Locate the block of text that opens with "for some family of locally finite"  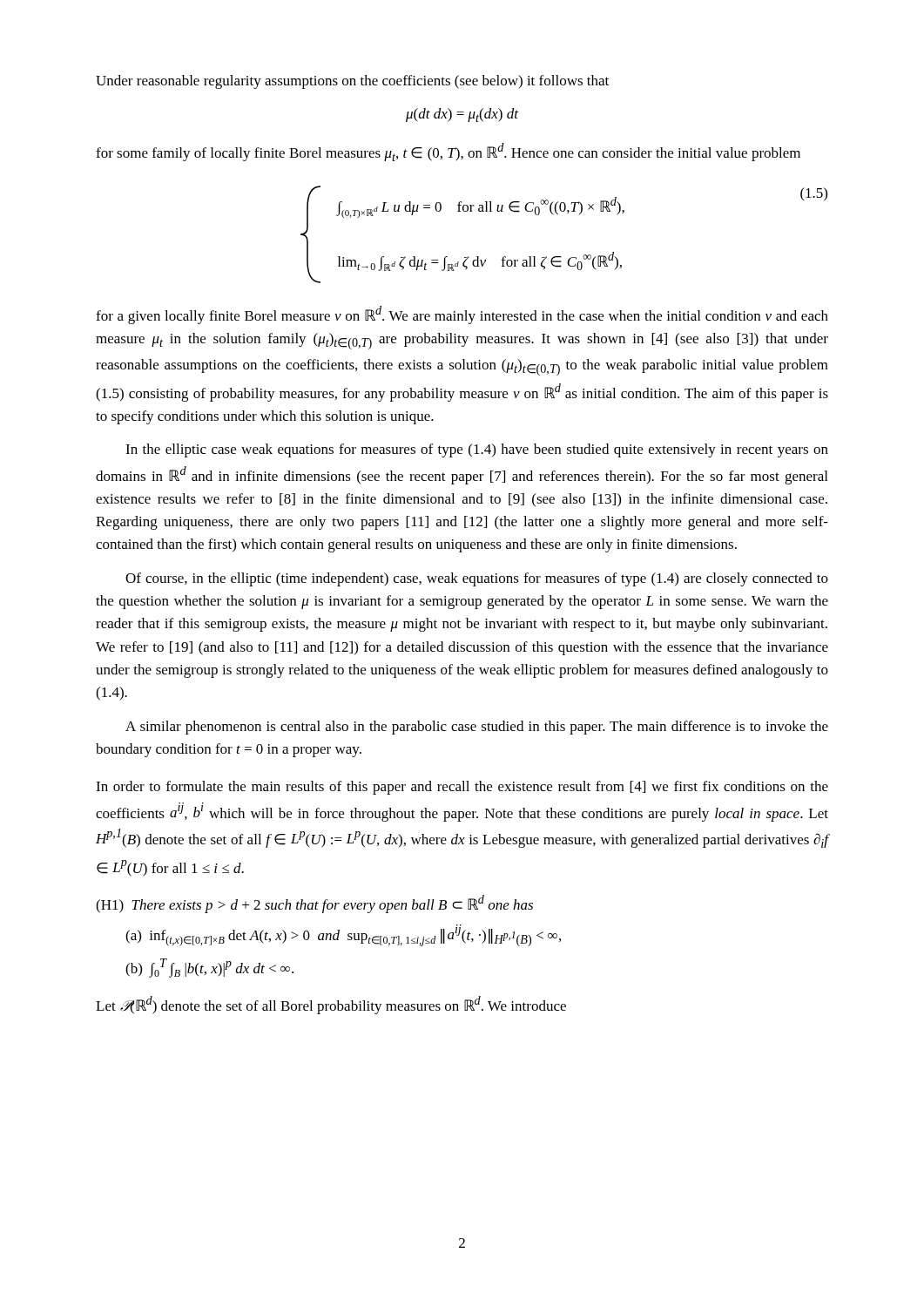click(x=462, y=153)
